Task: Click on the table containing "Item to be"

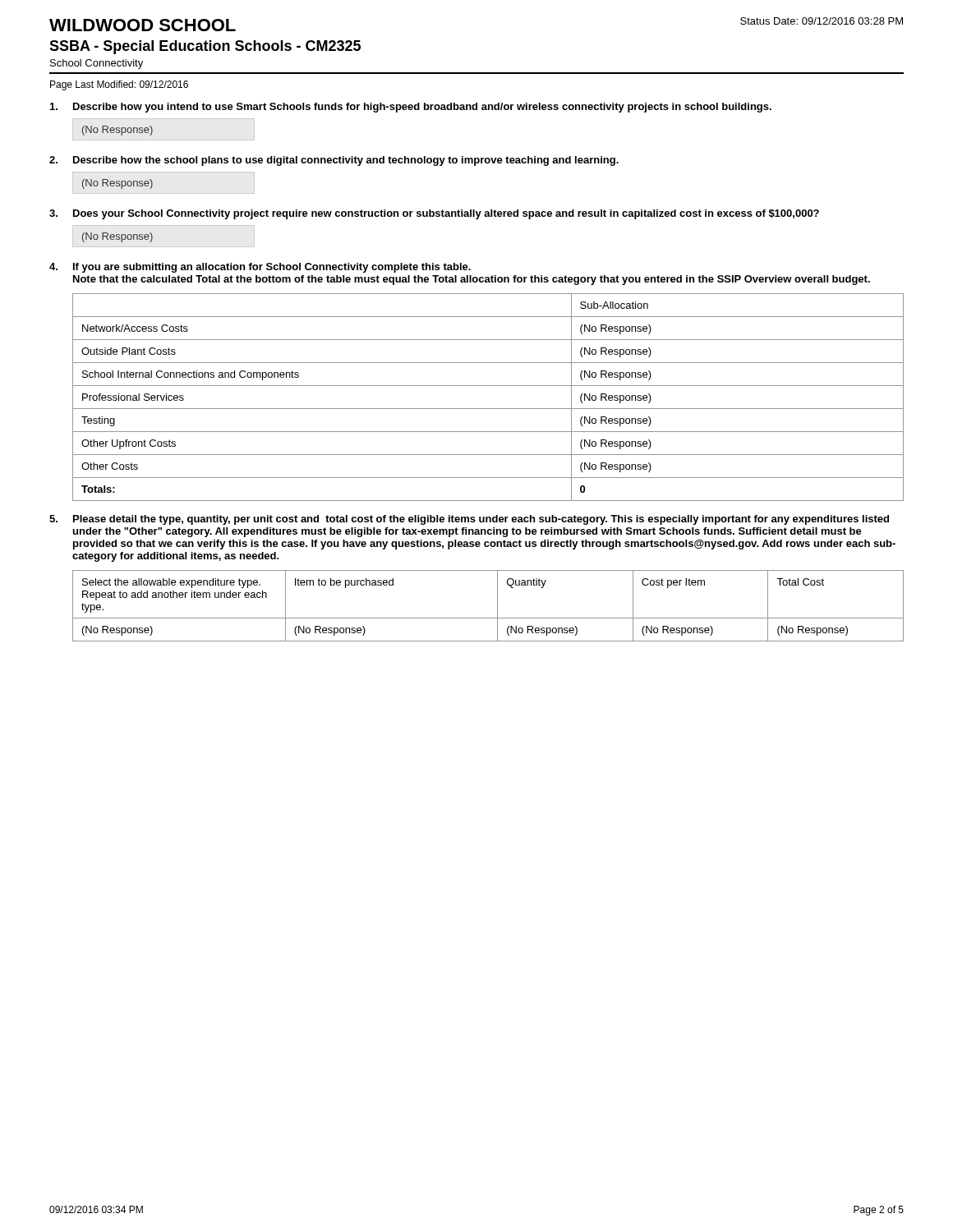Action: (x=488, y=606)
